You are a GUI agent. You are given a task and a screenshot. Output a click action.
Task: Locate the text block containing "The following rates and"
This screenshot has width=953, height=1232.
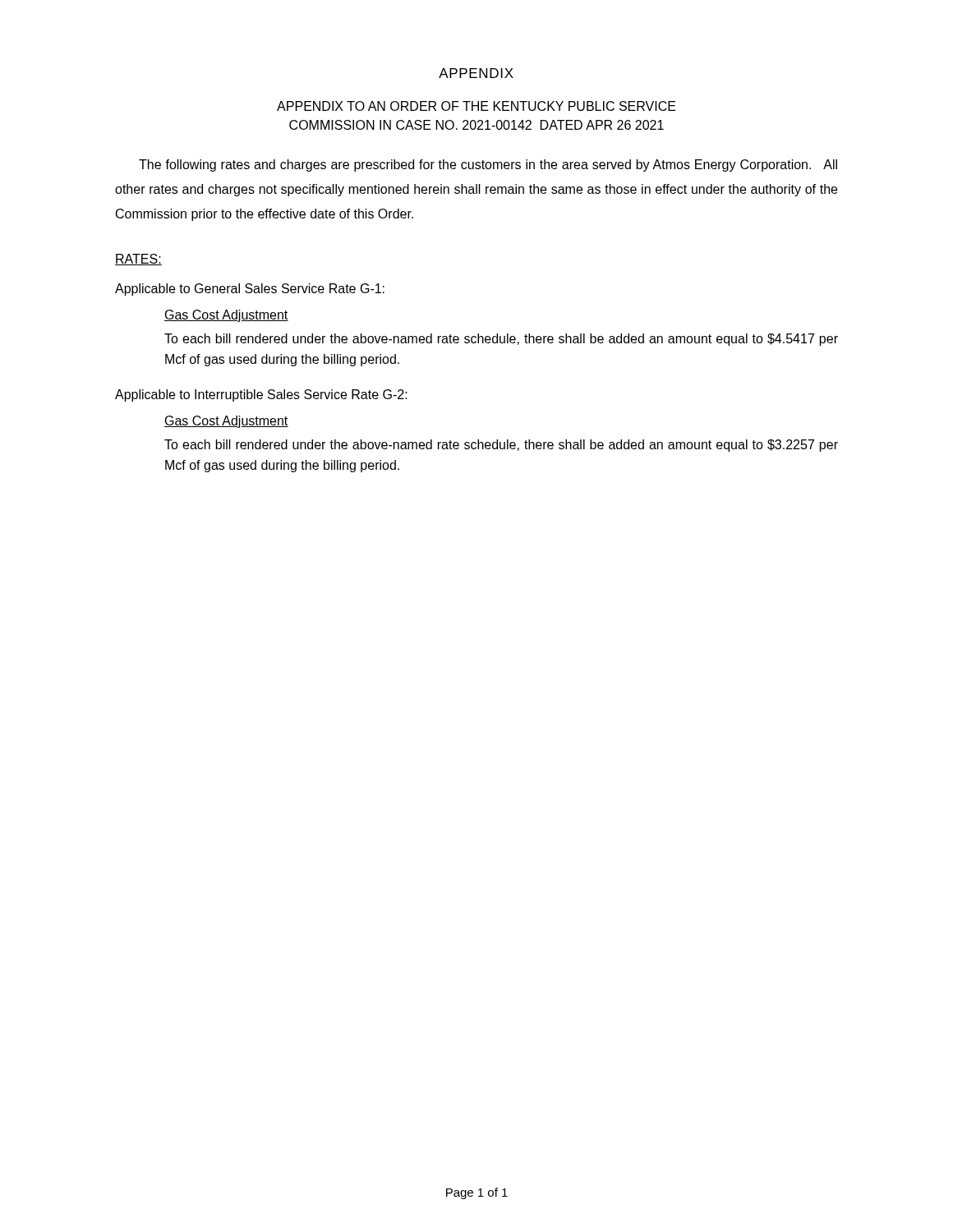pyautogui.click(x=476, y=189)
